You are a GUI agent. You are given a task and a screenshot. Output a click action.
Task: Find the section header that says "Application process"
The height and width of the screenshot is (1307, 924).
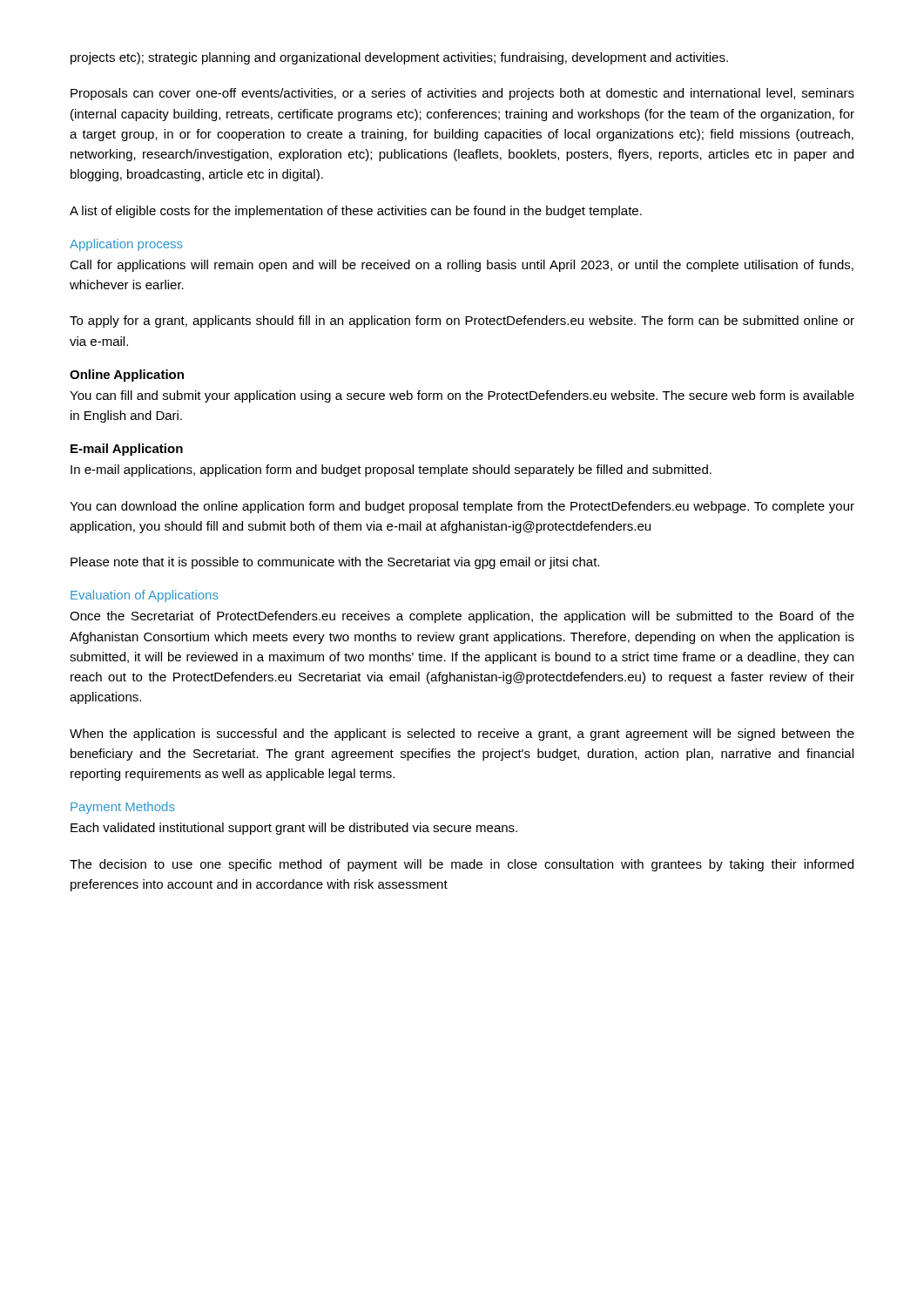click(x=126, y=243)
